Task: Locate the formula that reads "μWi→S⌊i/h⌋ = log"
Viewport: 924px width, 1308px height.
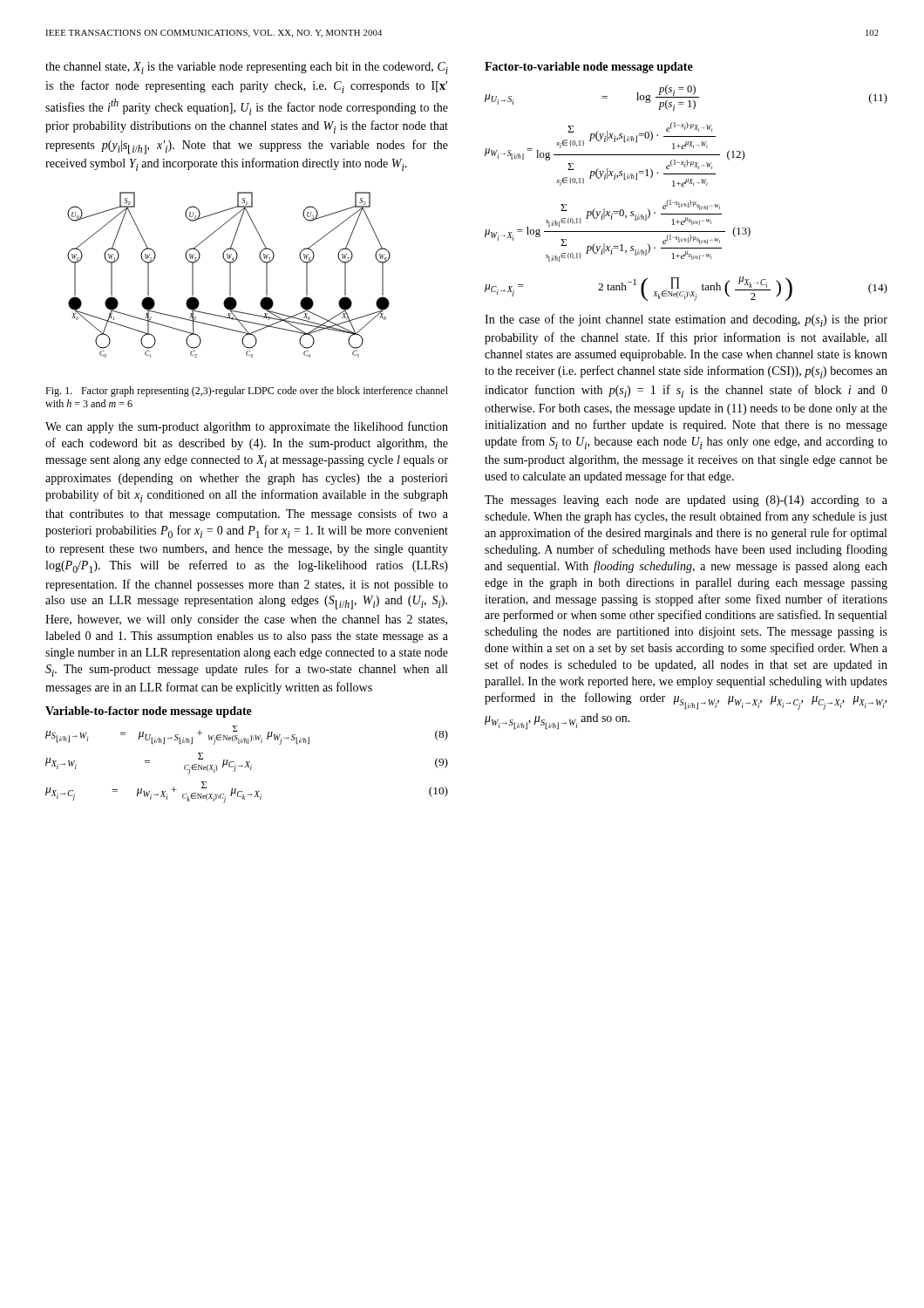Action: click(686, 155)
